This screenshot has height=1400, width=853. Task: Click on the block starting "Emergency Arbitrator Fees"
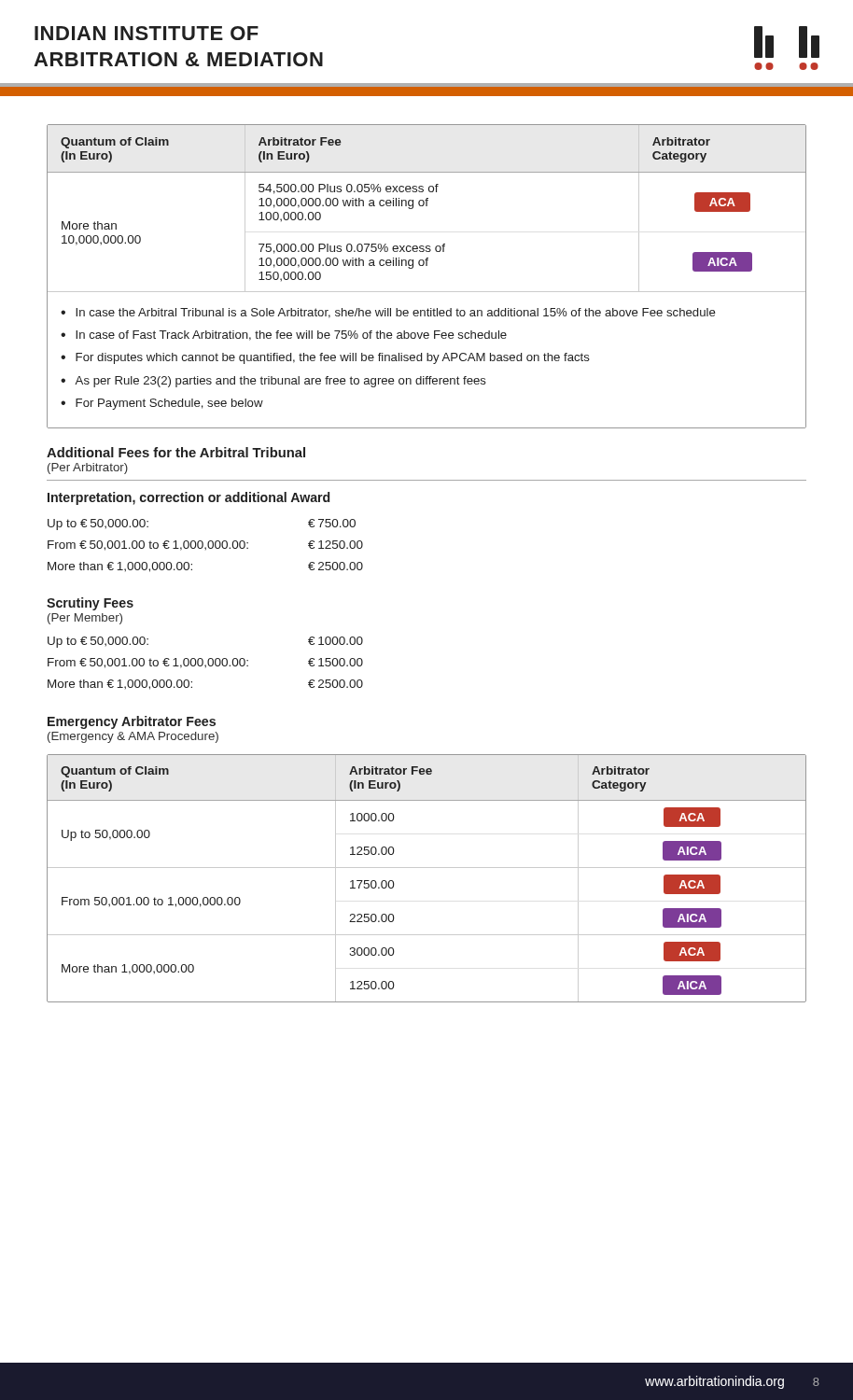click(x=131, y=722)
